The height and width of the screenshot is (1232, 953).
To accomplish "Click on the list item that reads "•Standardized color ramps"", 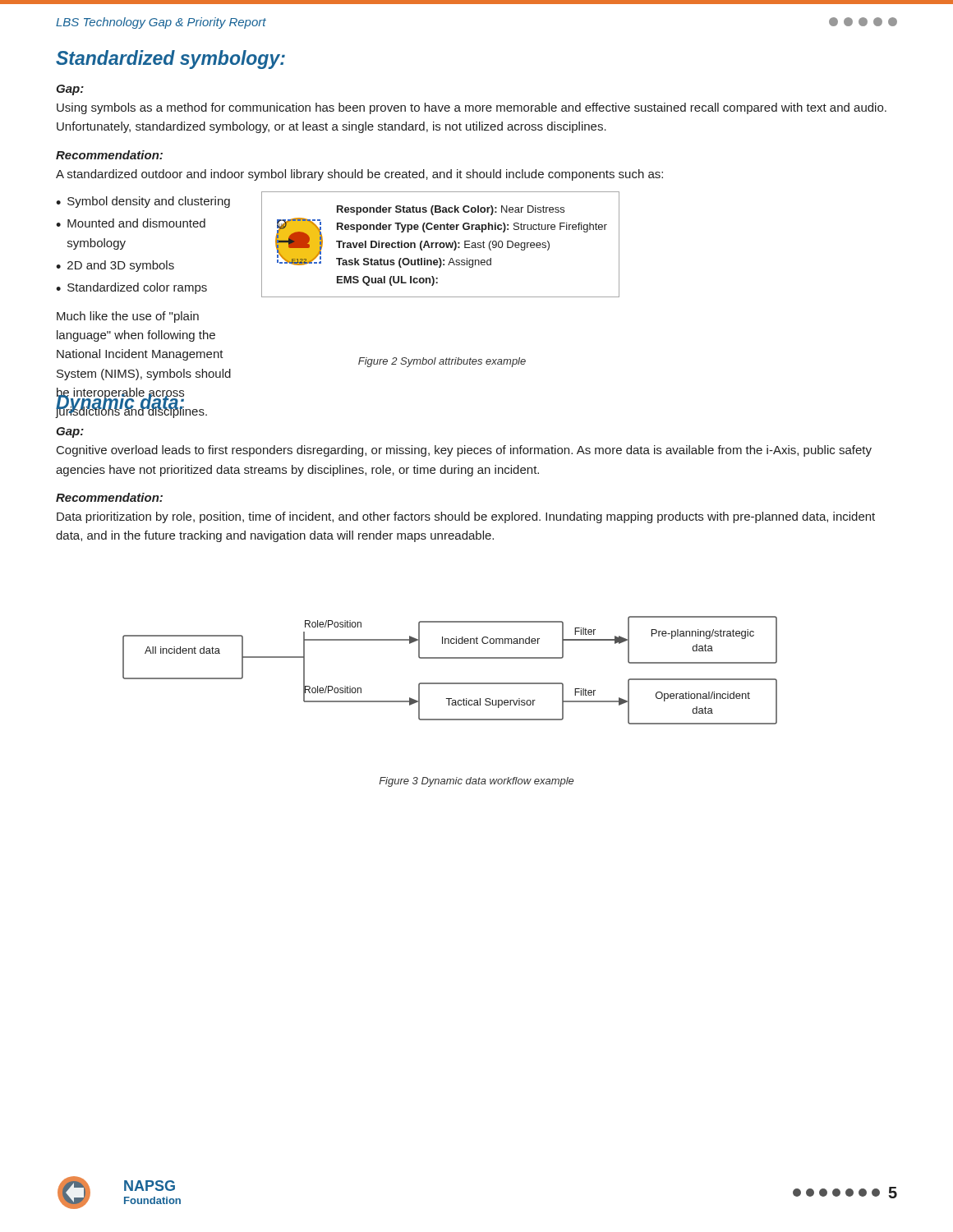I will (132, 287).
